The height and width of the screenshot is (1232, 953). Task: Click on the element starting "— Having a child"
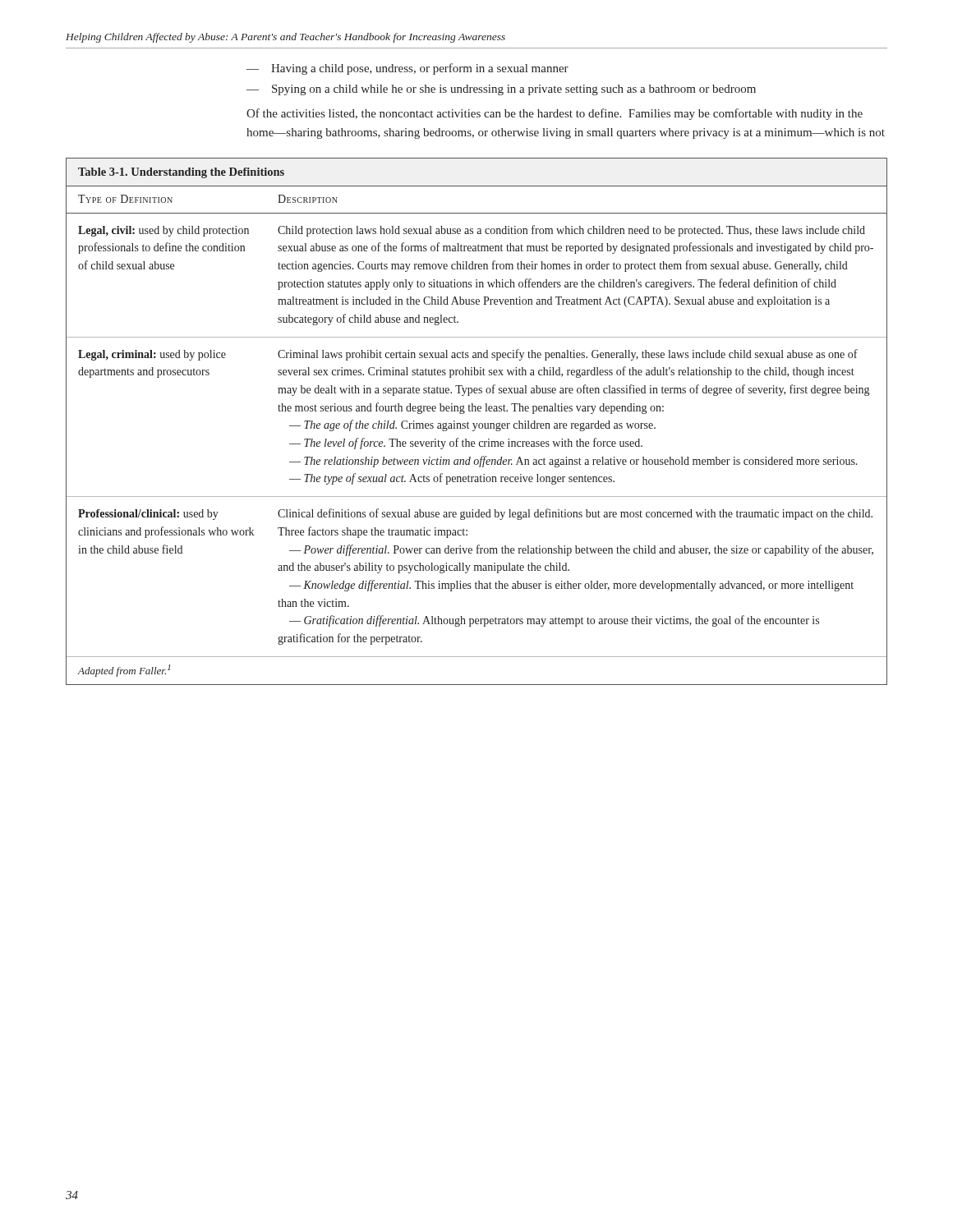pyautogui.click(x=567, y=69)
